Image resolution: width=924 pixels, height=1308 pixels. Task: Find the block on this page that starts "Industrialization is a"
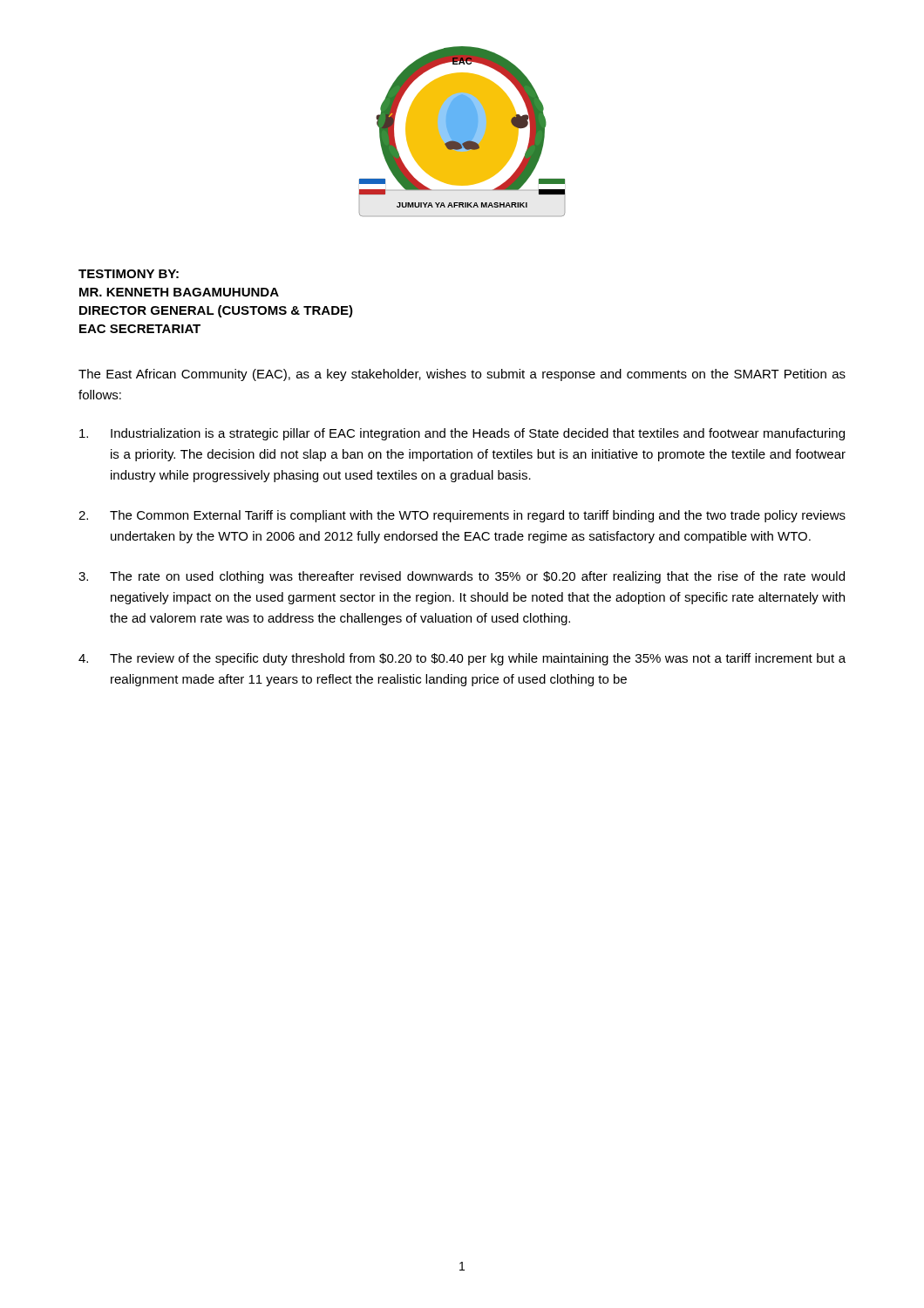point(462,454)
